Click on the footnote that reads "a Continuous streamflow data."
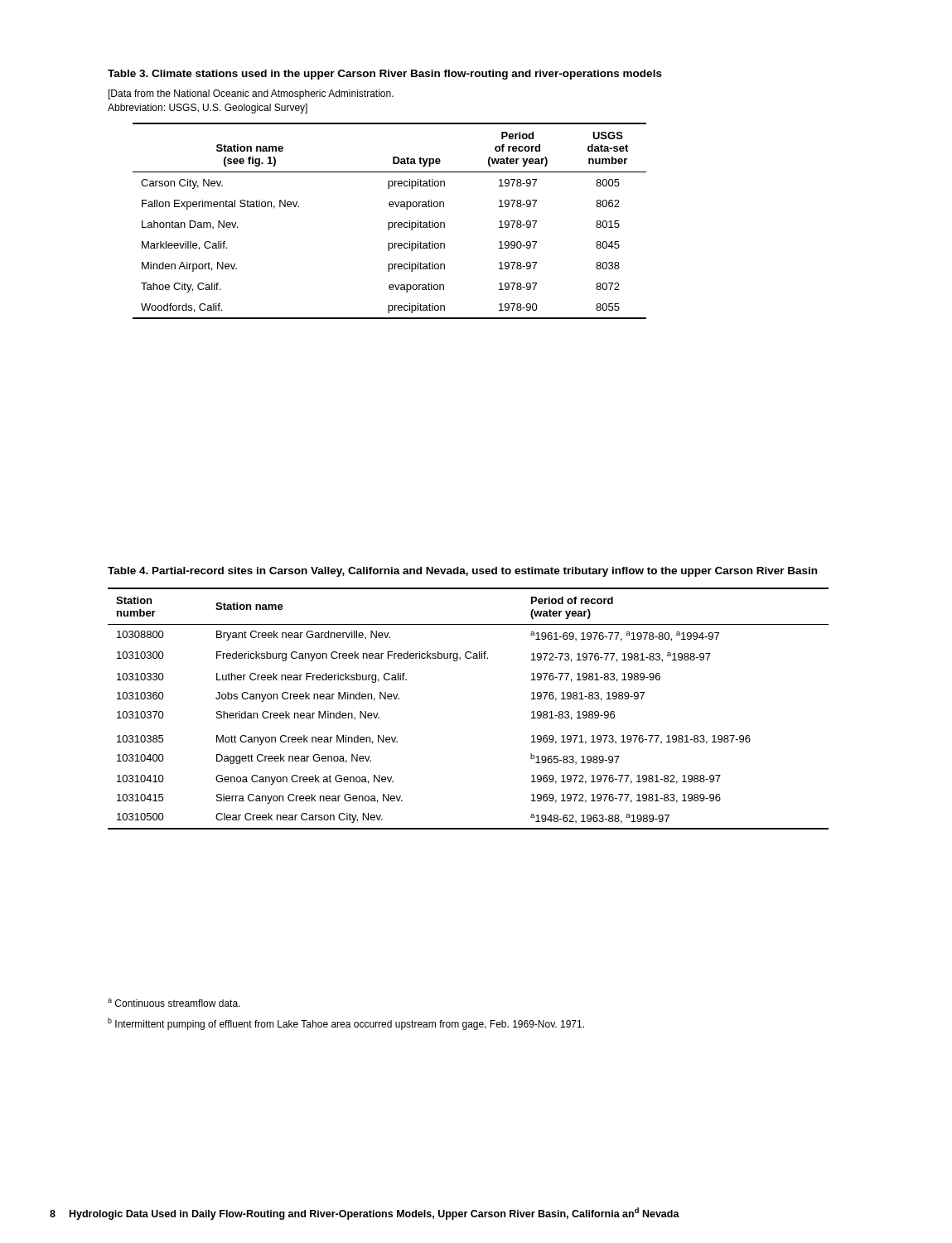The height and width of the screenshot is (1243, 952). pos(174,1003)
